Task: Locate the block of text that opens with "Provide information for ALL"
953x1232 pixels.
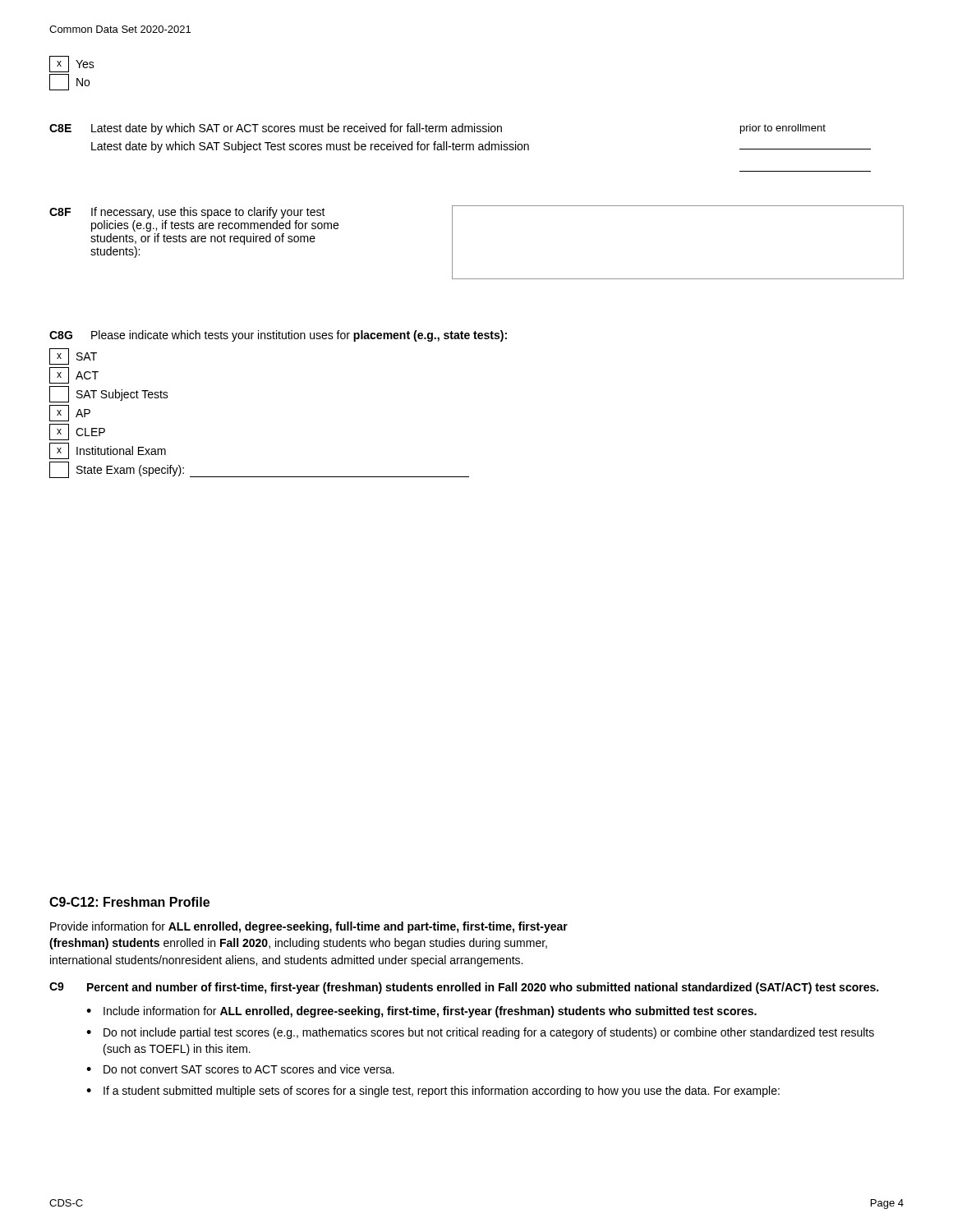Action: (308, 943)
